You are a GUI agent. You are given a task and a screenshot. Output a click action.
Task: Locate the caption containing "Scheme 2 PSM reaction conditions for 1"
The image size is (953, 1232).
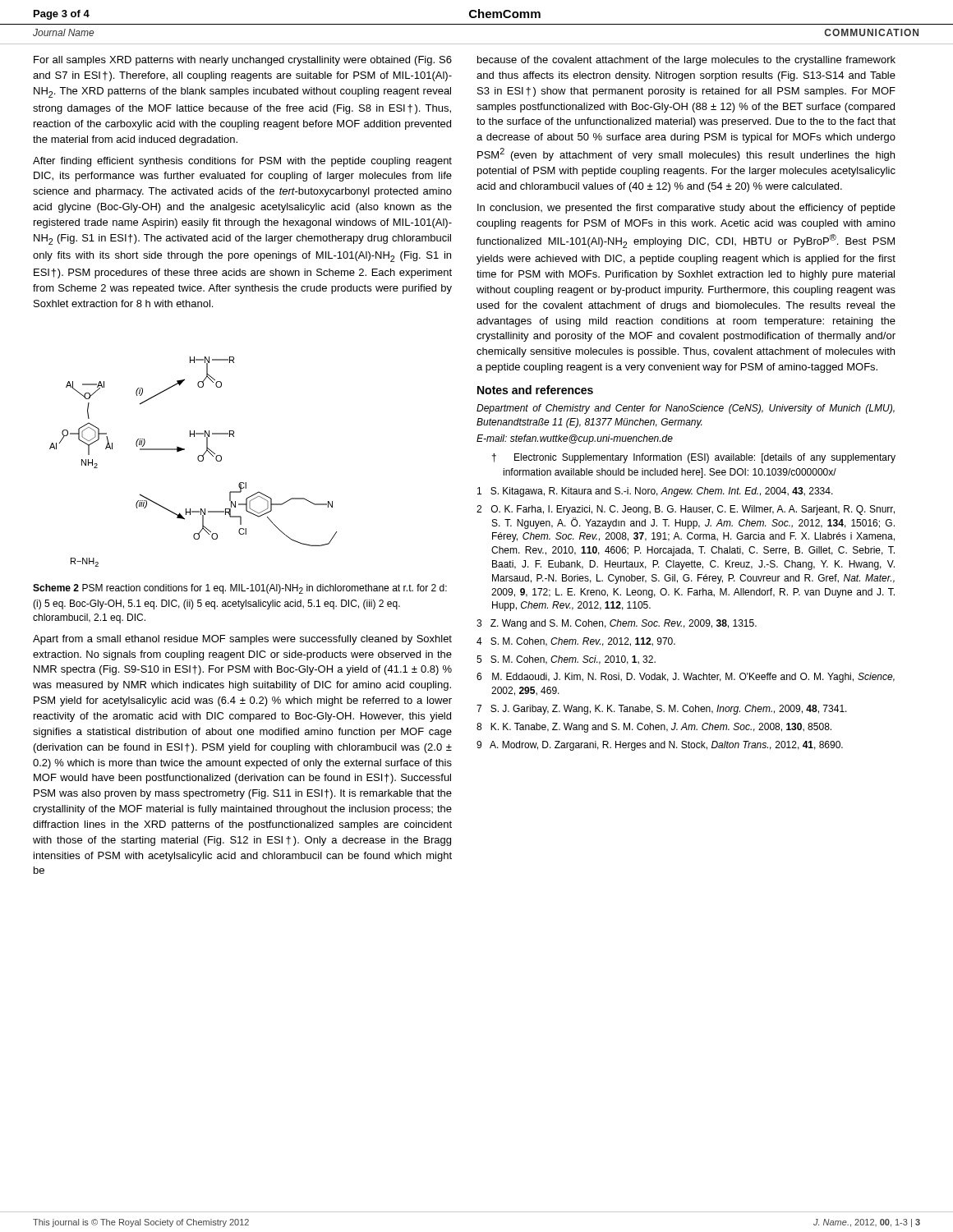click(240, 603)
